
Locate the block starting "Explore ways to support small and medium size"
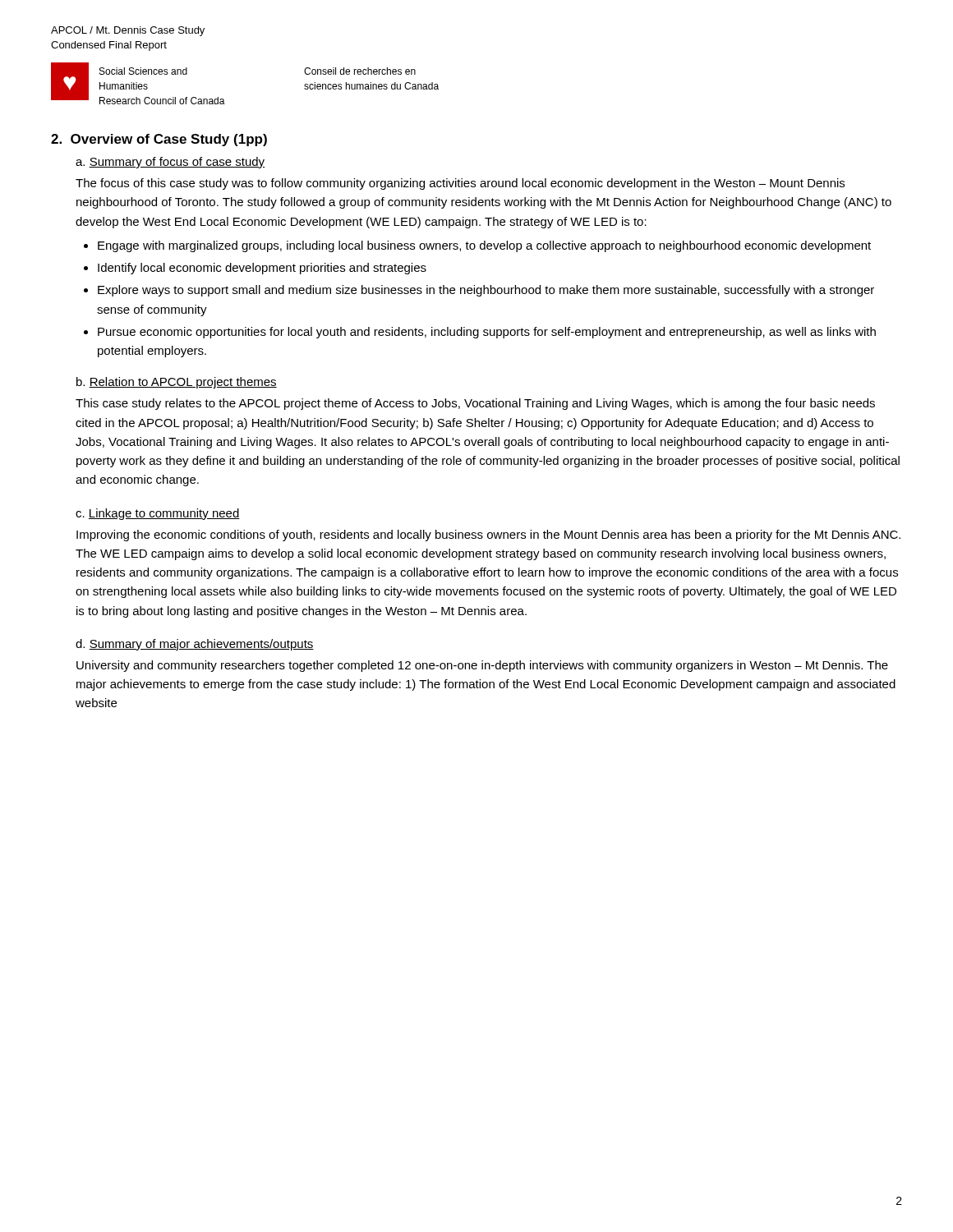click(486, 299)
